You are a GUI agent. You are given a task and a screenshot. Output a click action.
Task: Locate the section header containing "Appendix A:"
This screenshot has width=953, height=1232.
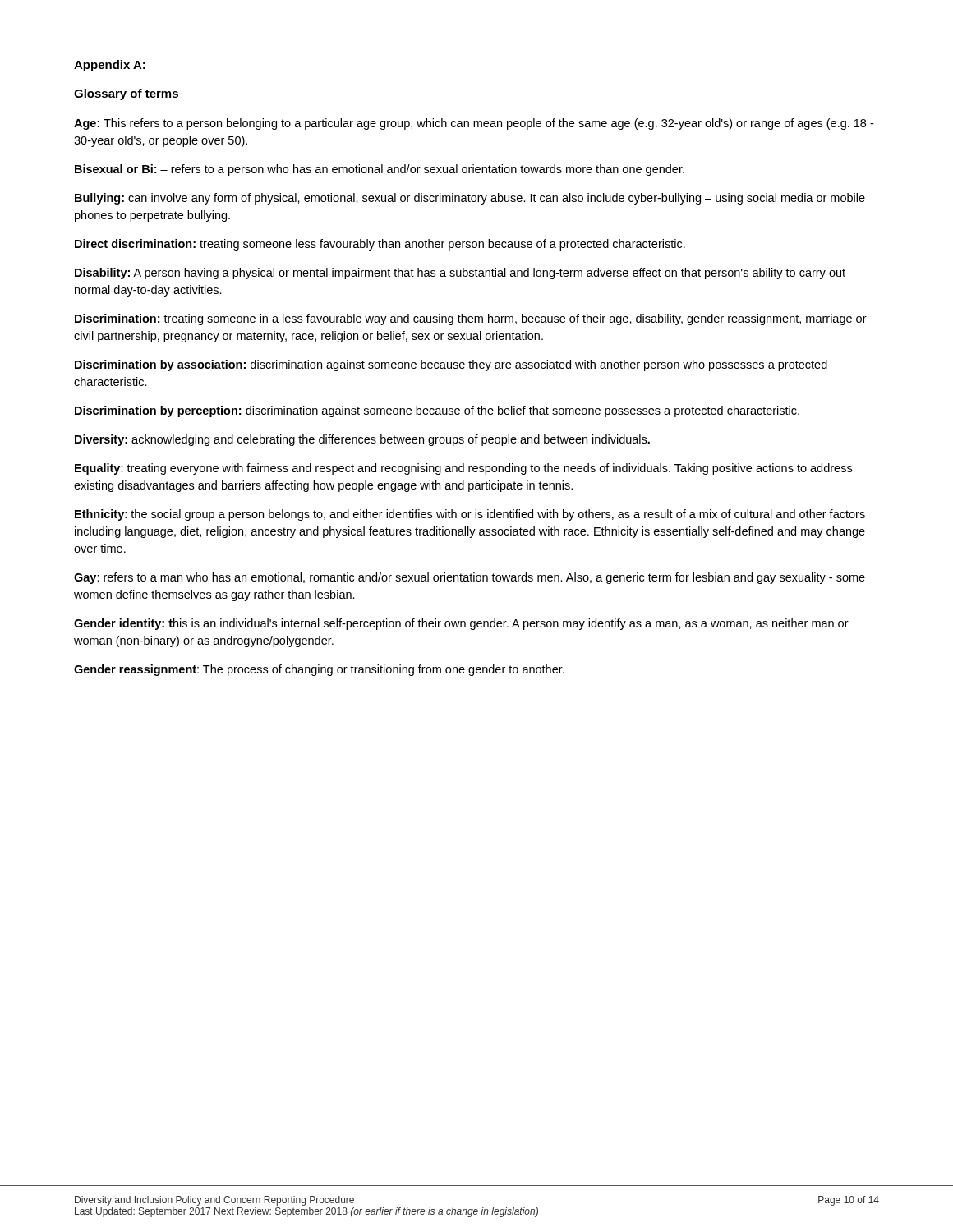click(110, 64)
